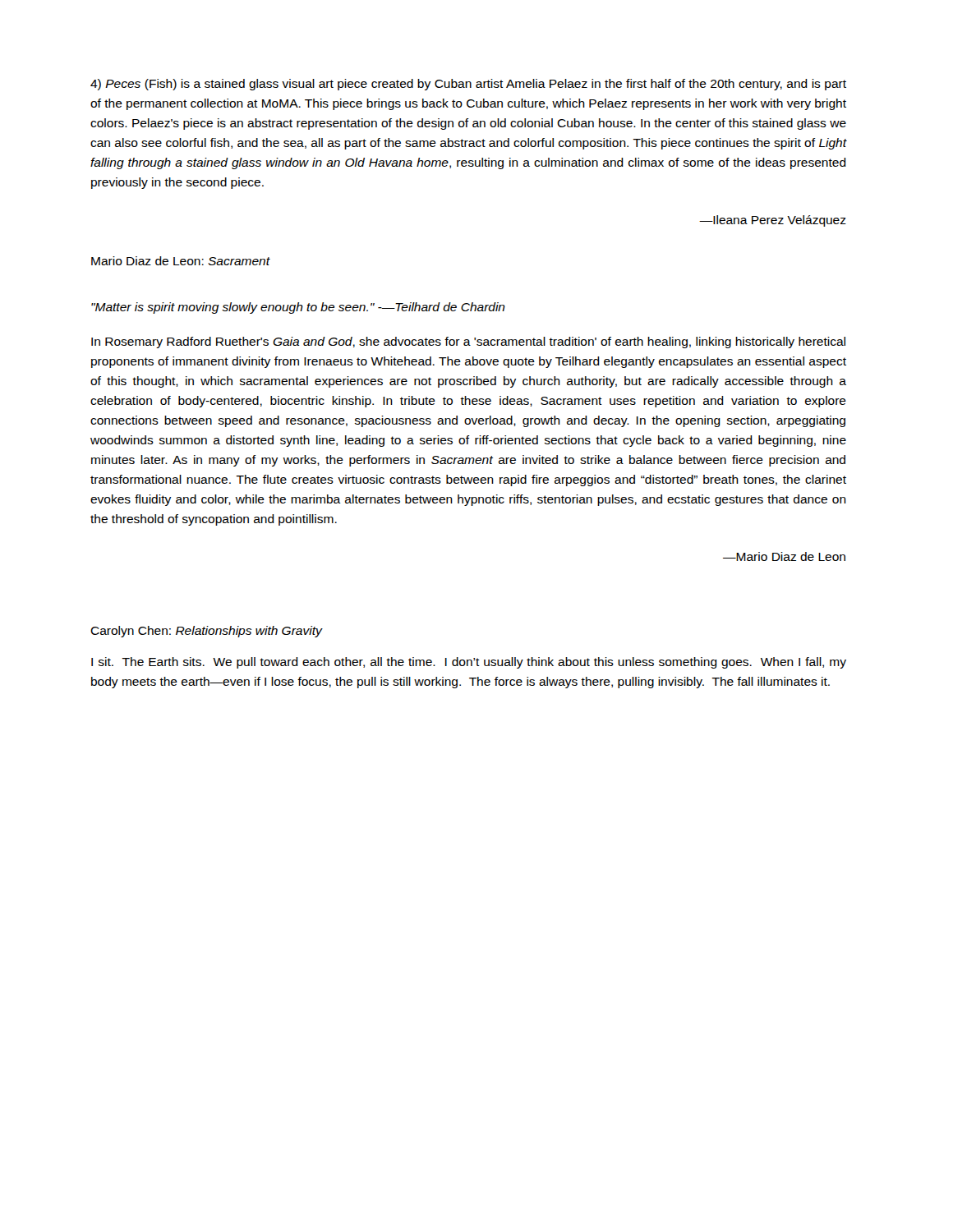Click on the text block starting ""Matter is spirit"
953x1232 pixels.
pyautogui.click(x=298, y=307)
